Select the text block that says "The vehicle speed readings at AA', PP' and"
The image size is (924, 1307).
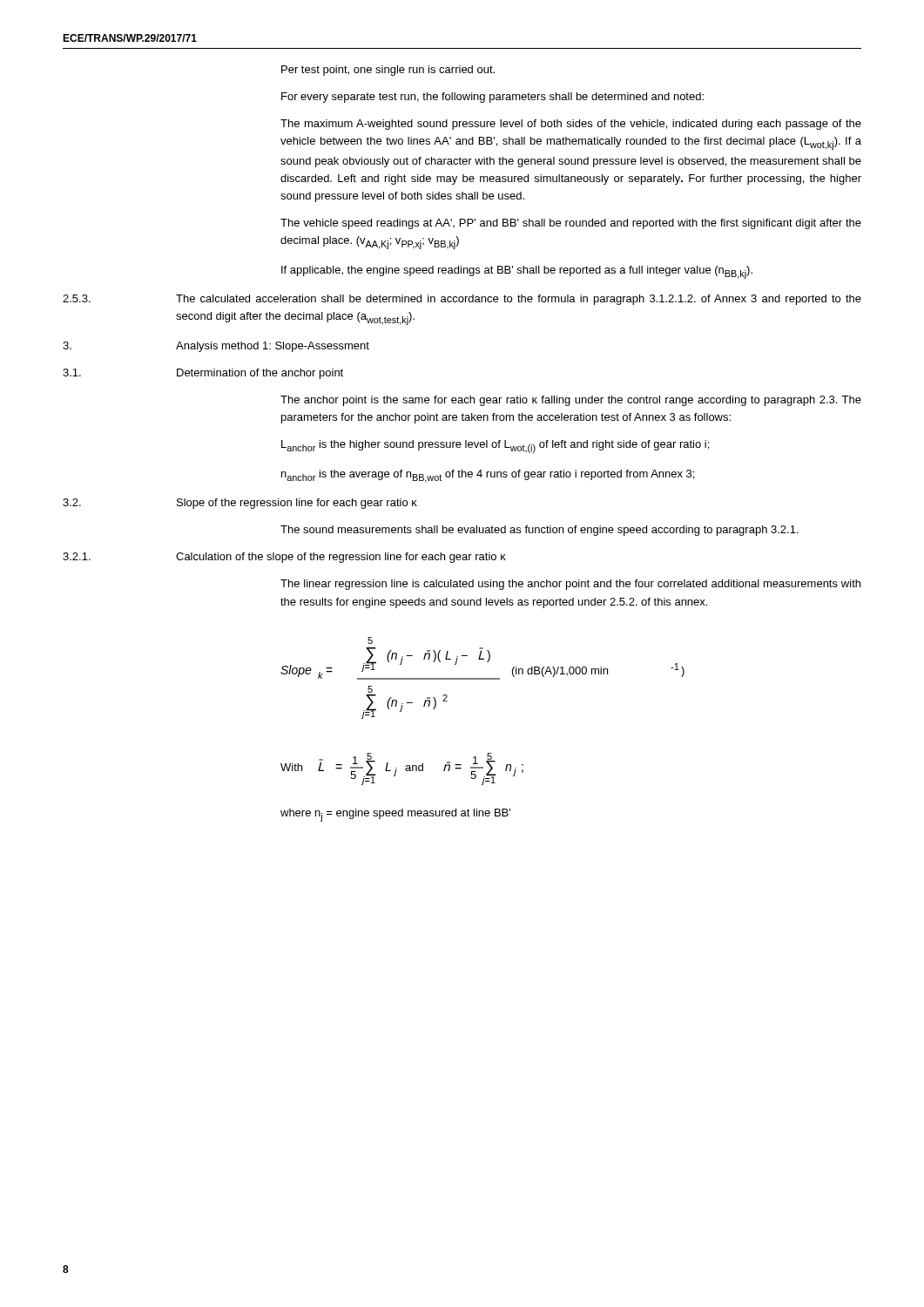pos(571,233)
